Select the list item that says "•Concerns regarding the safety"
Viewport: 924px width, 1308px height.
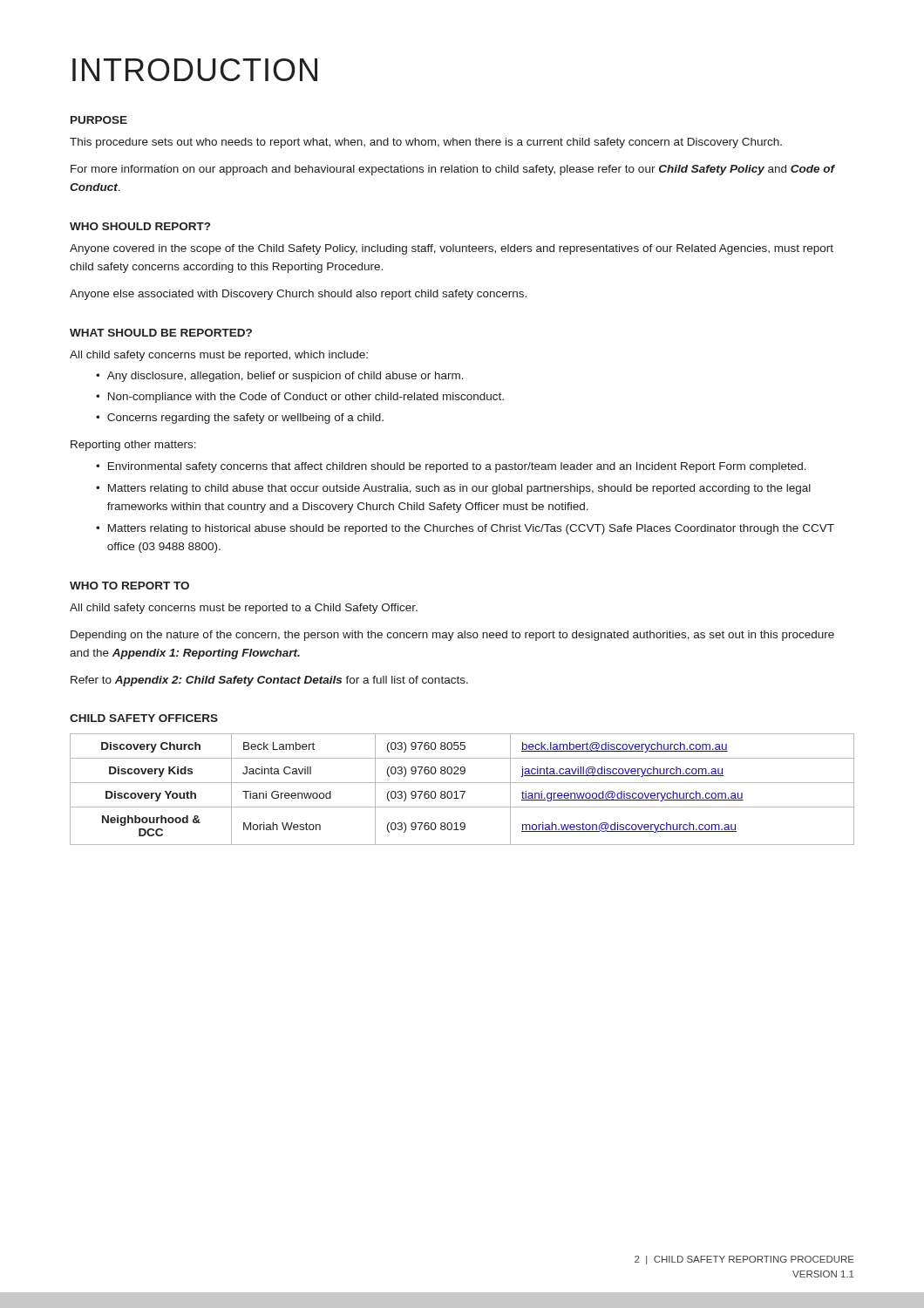240,419
